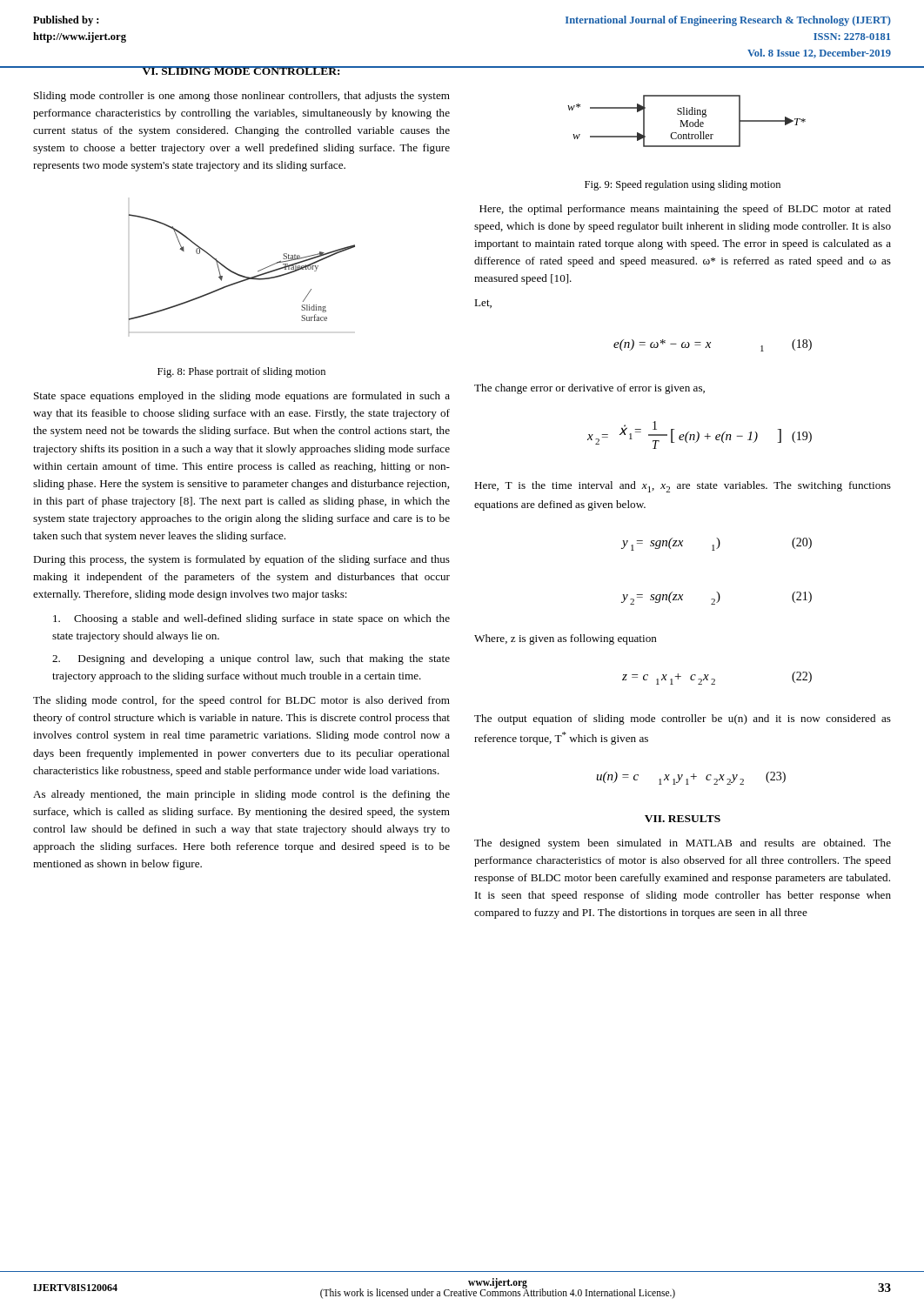Select the element starting "z = c 1 x 1"
Screen dimensions: 1305x924
click(x=683, y=675)
